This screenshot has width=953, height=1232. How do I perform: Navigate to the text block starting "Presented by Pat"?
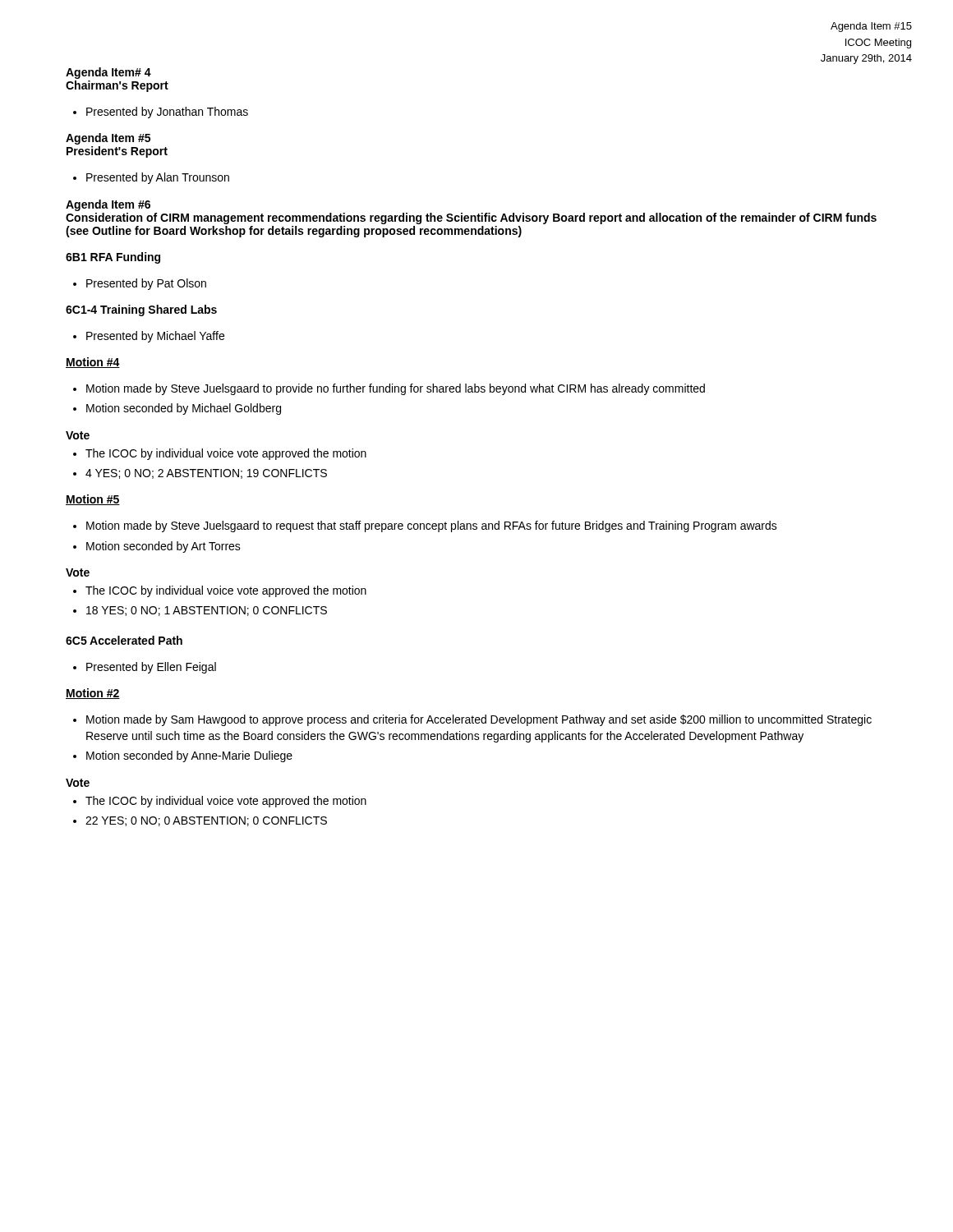coord(140,284)
